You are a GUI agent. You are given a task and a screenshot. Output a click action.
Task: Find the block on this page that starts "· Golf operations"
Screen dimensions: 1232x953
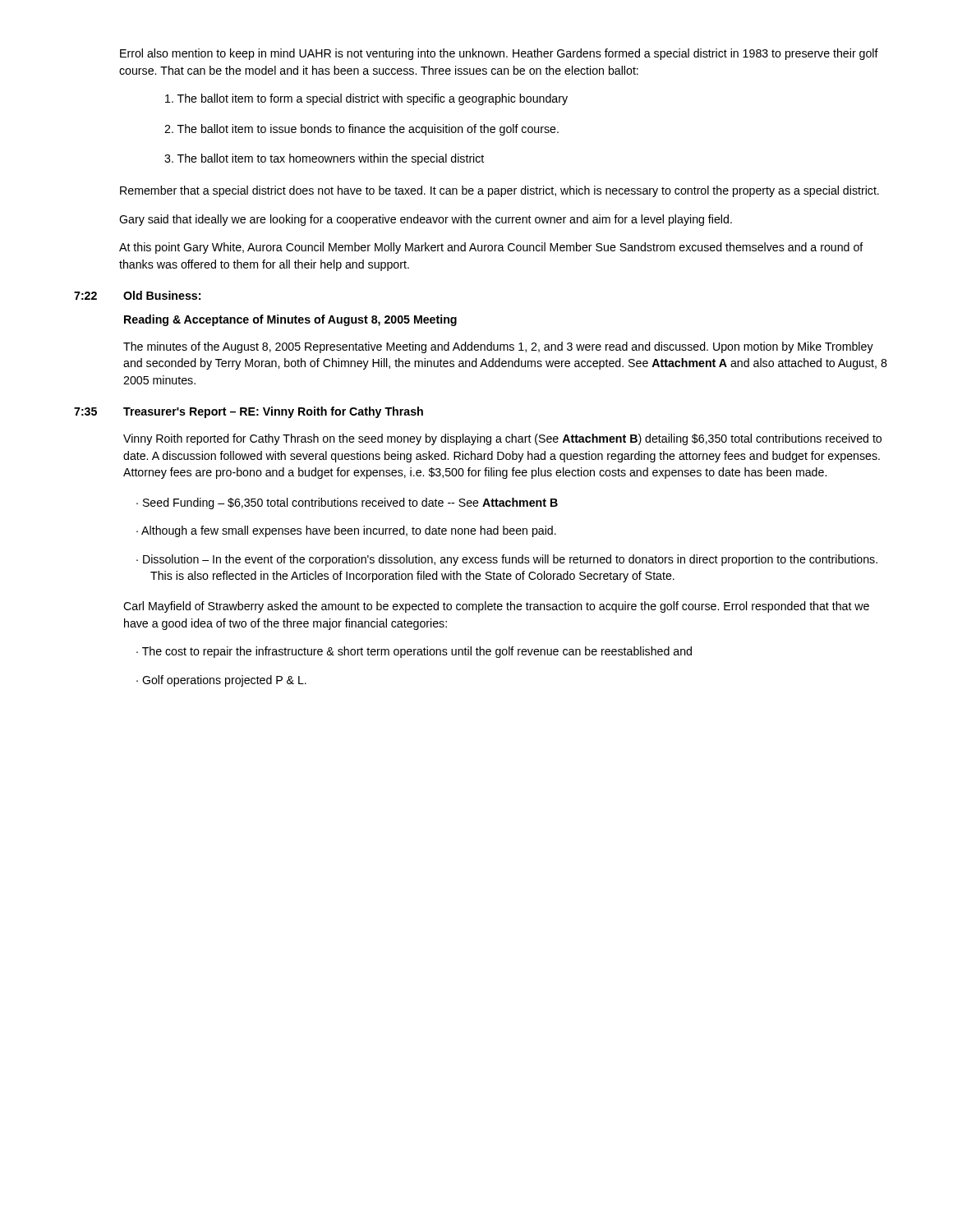click(x=221, y=680)
